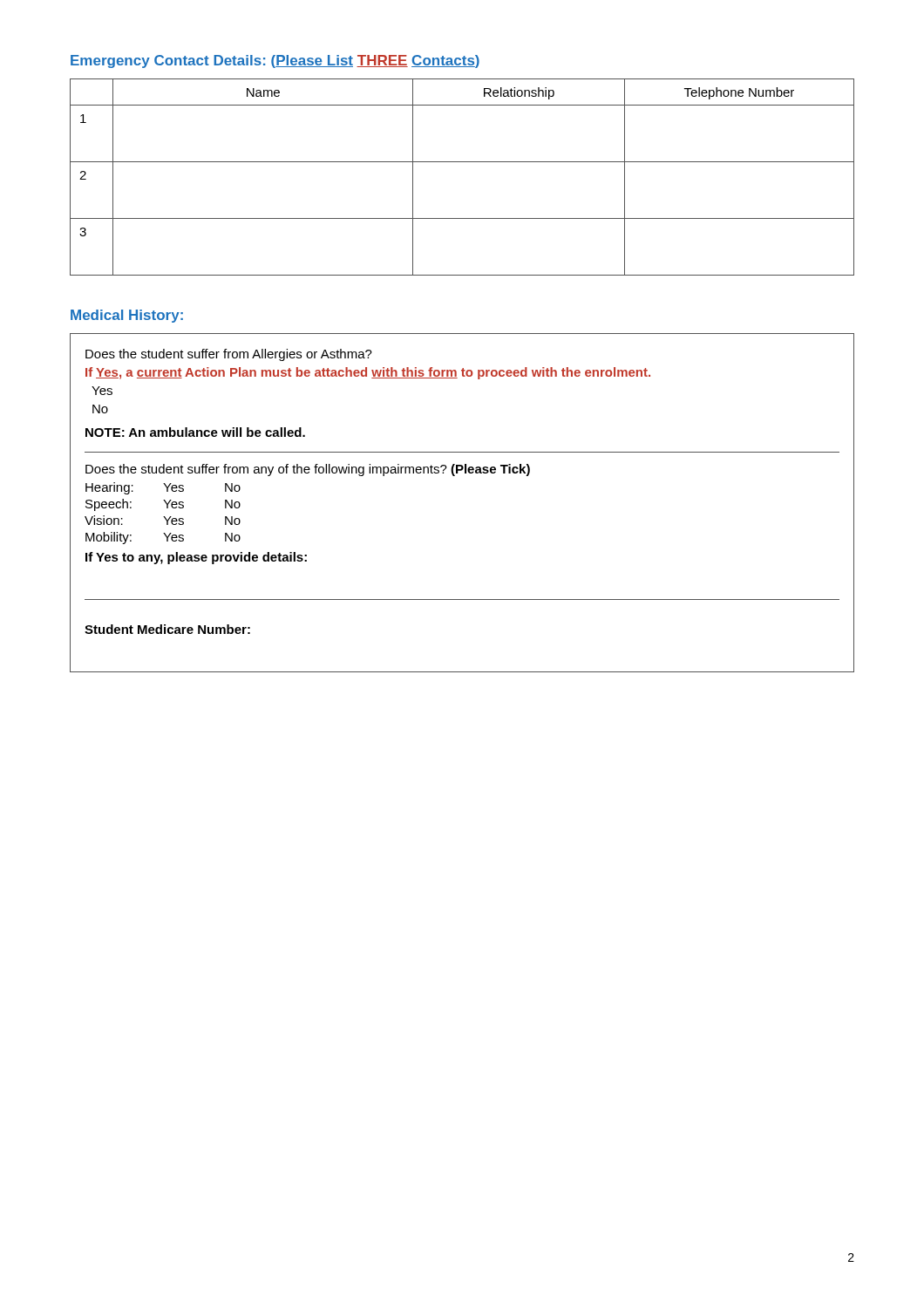Locate the section header that opens with "Emergency Contact Details: (Please"

pyautogui.click(x=275, y=61)
